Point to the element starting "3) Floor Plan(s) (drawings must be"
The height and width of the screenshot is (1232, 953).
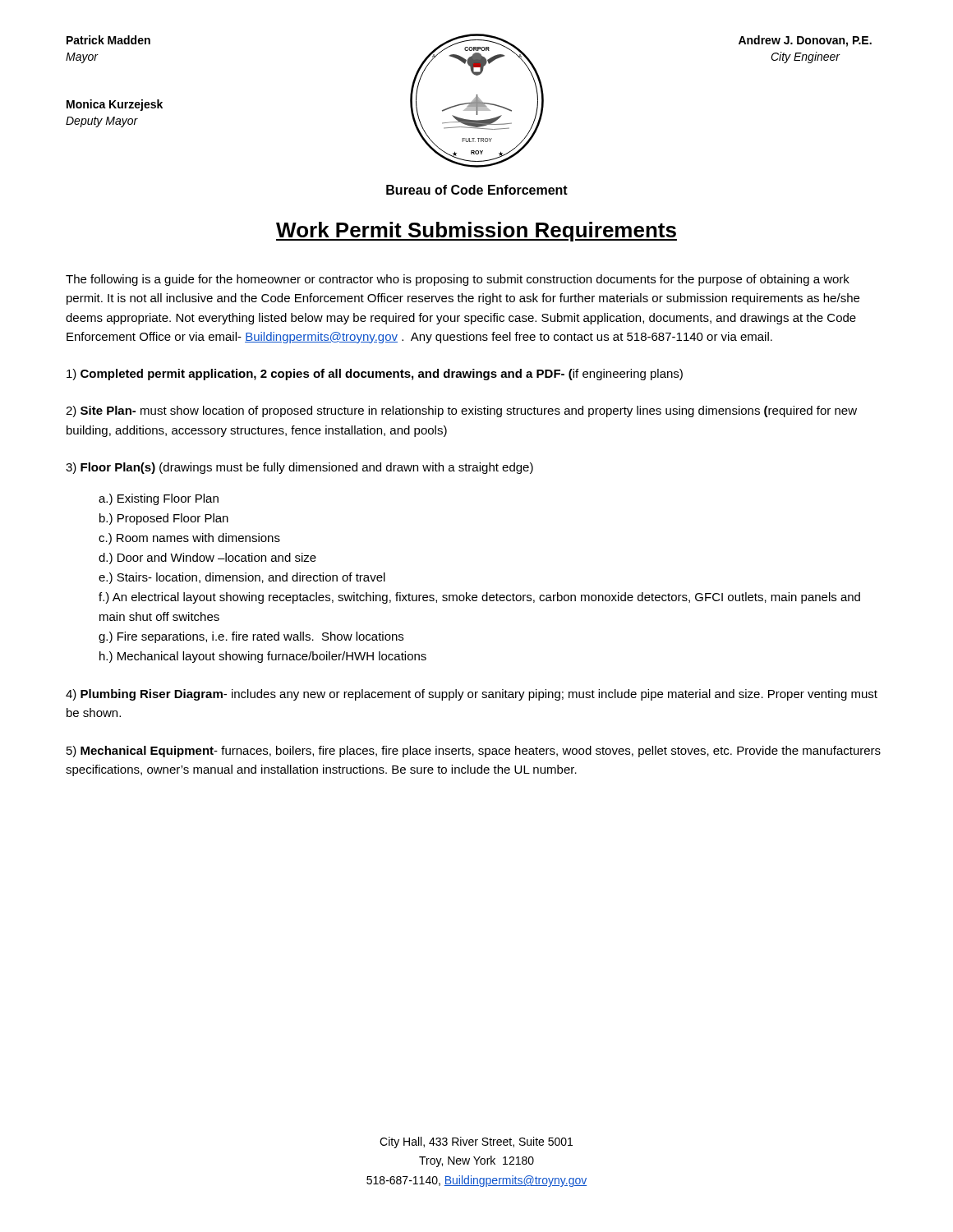point(299,468)
